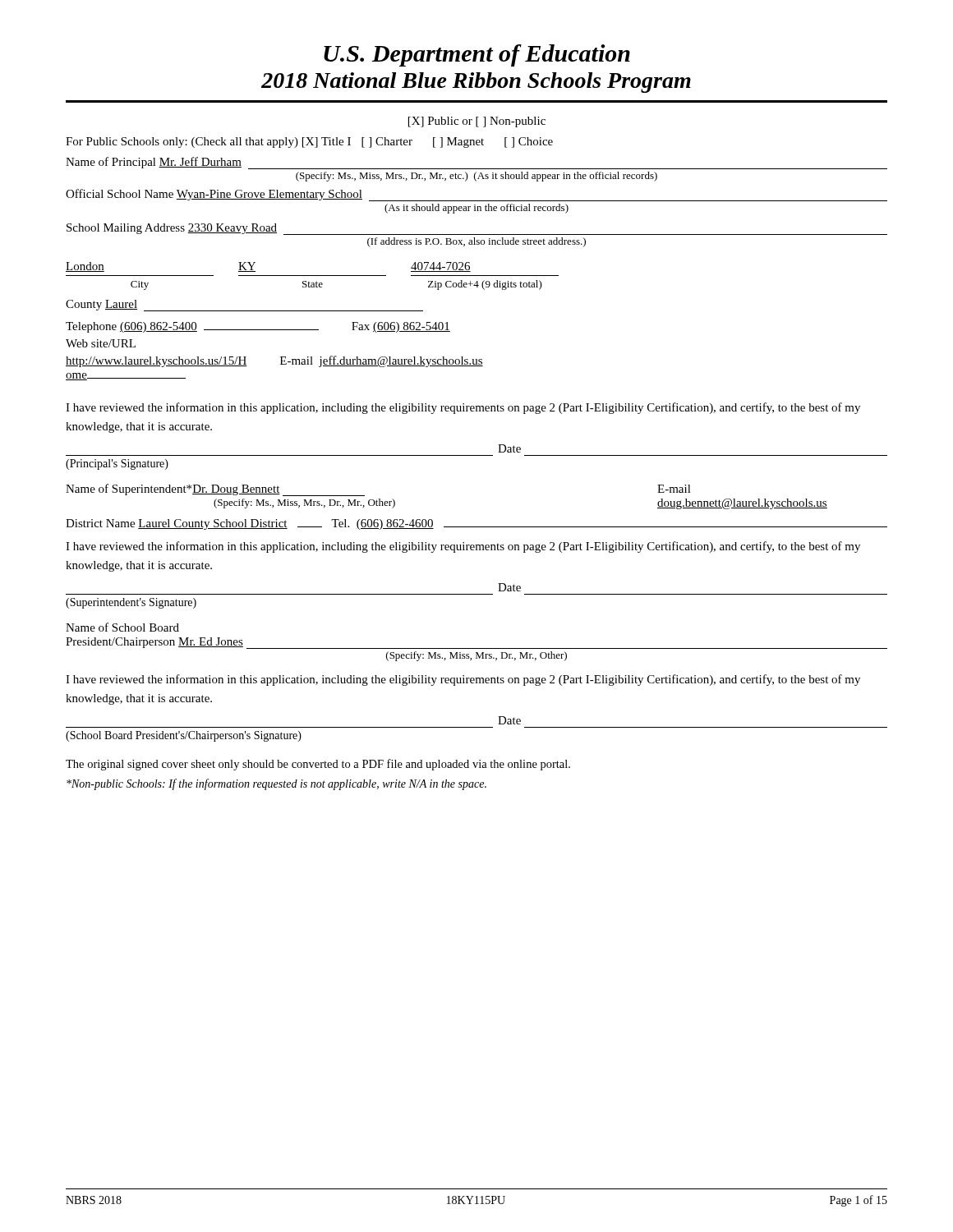The image size is (953, 1232).
Task: Select the text block that reads "Telephone (606) 862-5400 Fax (606)"
Action: click(x=476, y=351)
